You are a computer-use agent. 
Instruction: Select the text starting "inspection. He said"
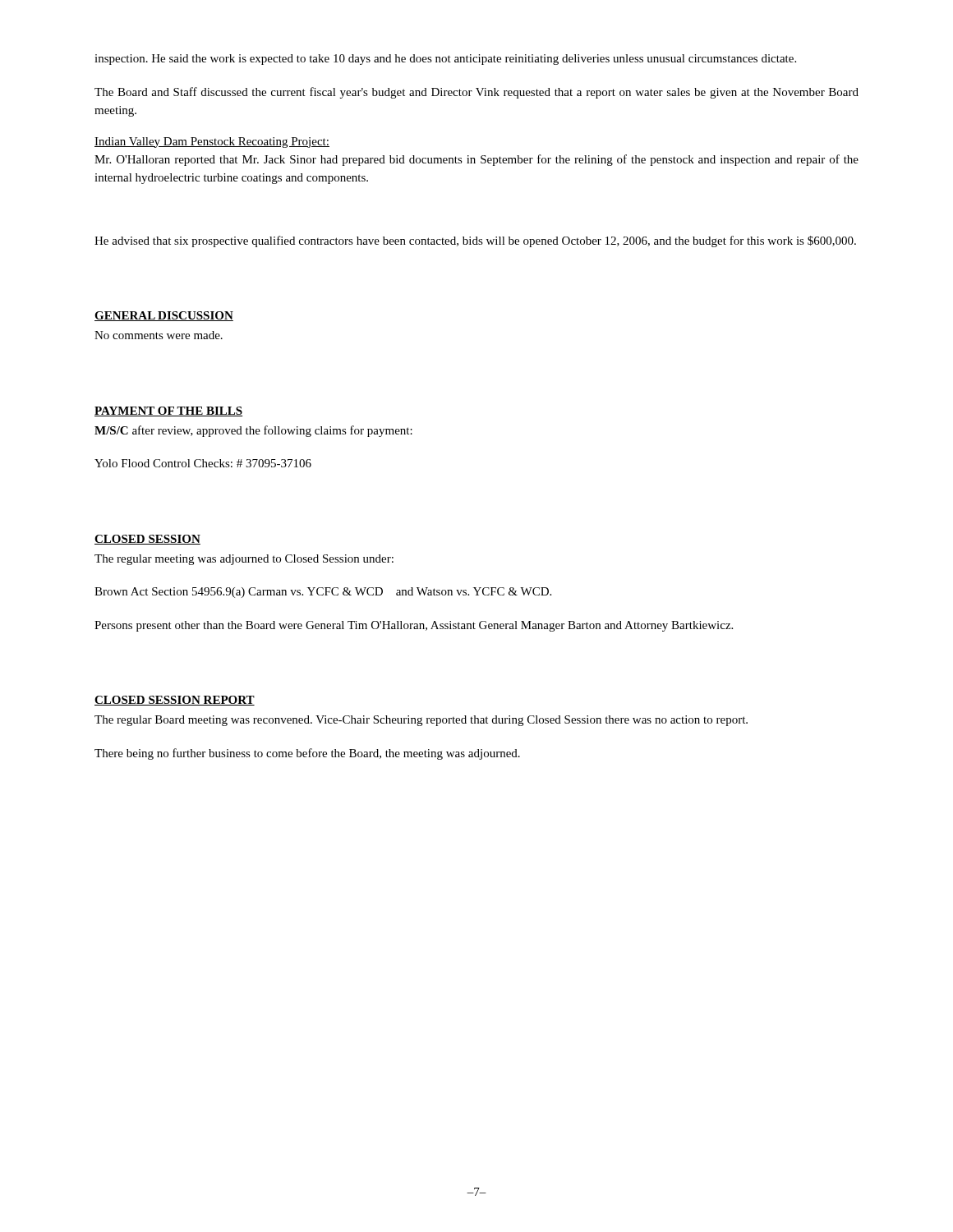pos(476,59)
